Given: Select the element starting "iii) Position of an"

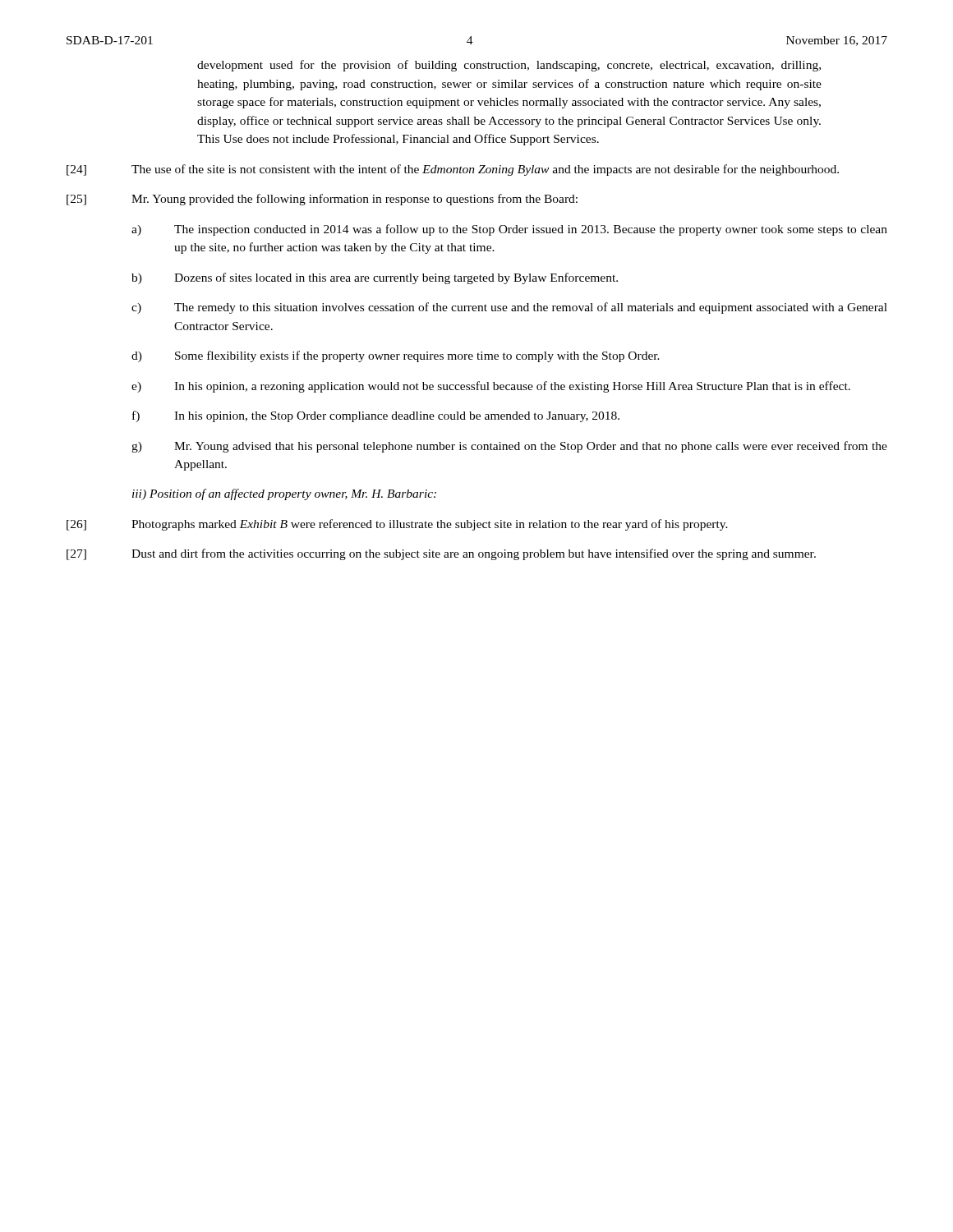Looking at the screenshot, I should 284,494.
